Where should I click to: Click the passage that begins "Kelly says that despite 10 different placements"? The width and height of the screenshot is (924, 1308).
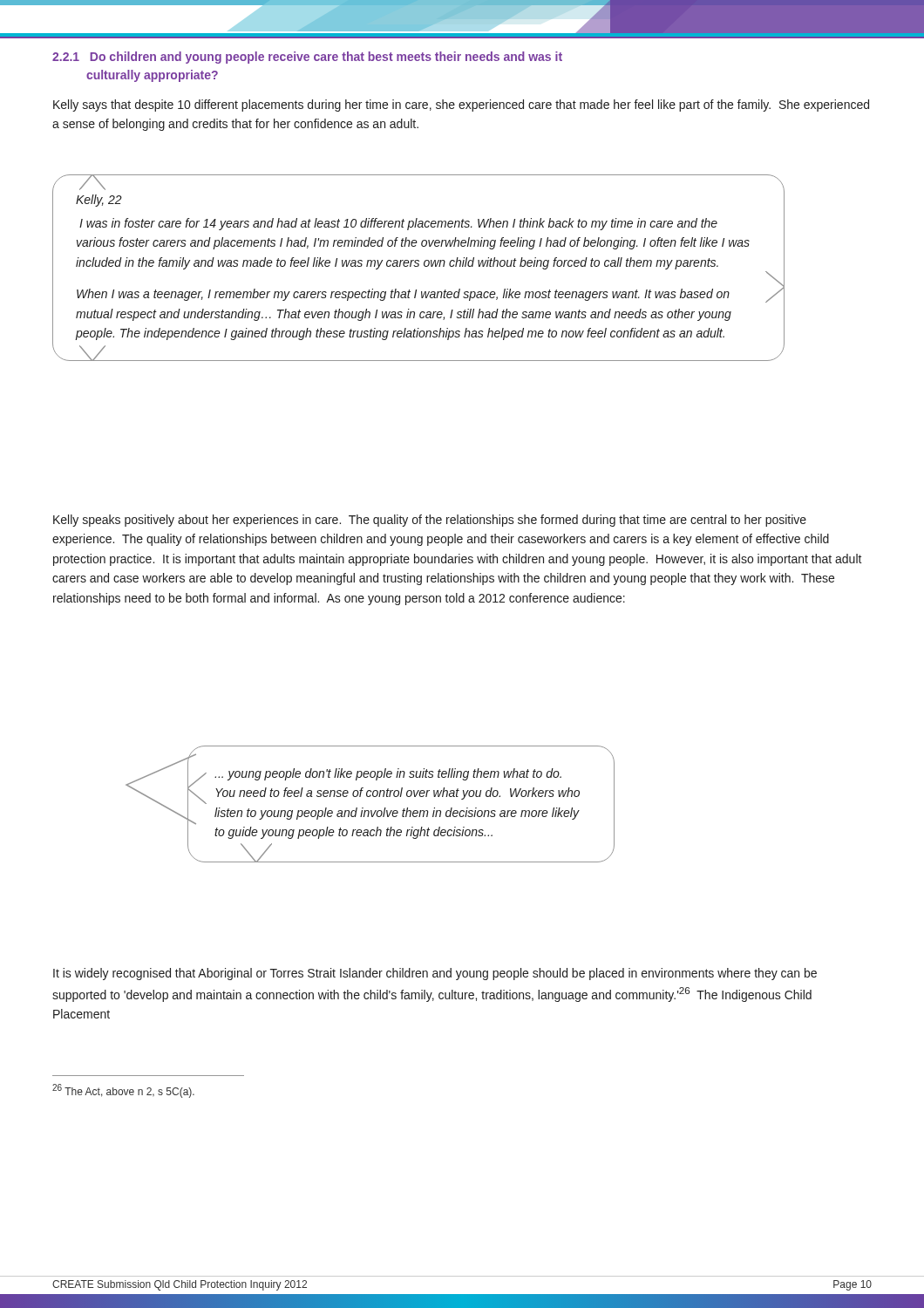pyautogui.click(x=461, y=114)
